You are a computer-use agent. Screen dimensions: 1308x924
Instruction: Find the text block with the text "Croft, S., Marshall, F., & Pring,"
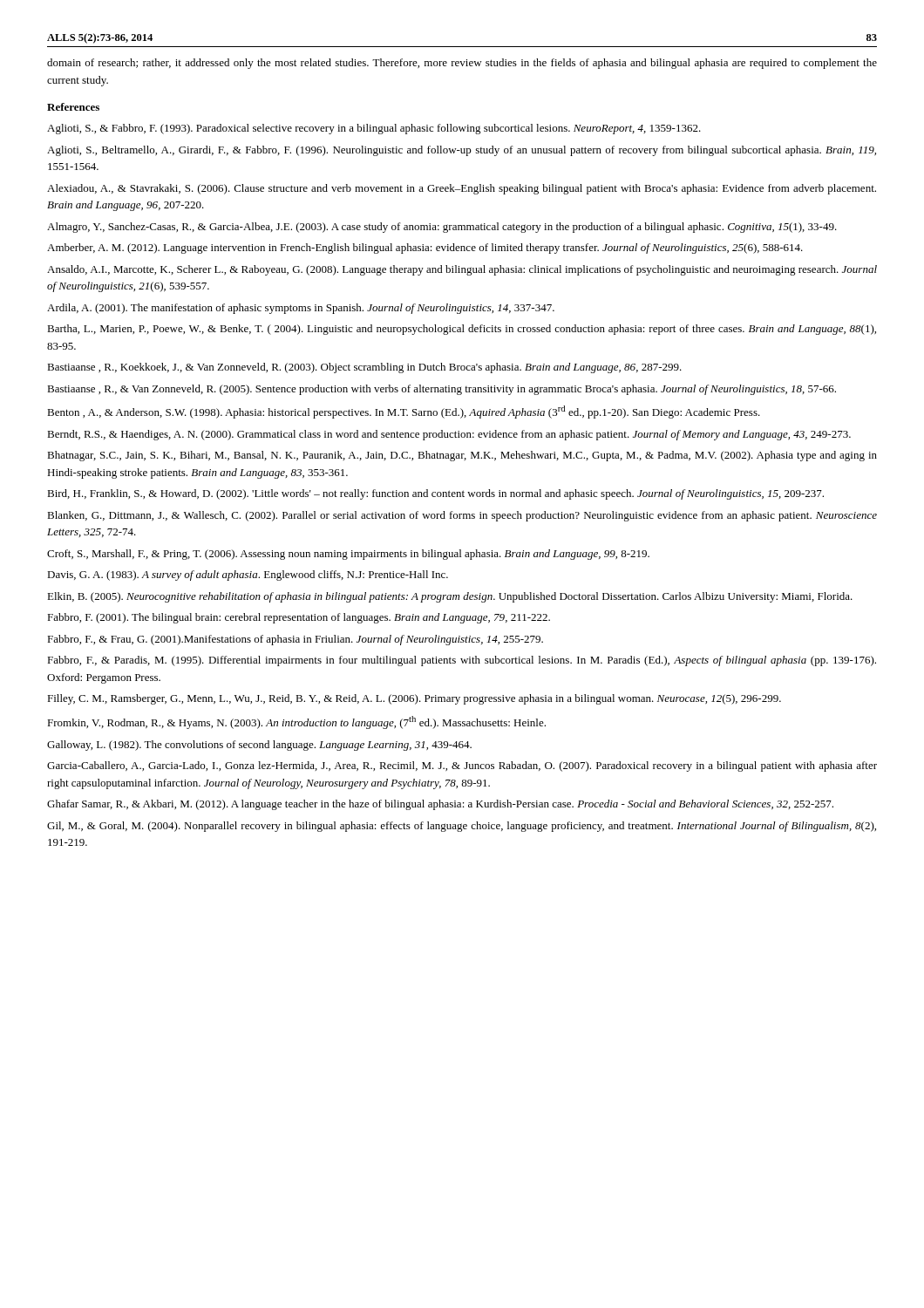click(x=349, y=553)
